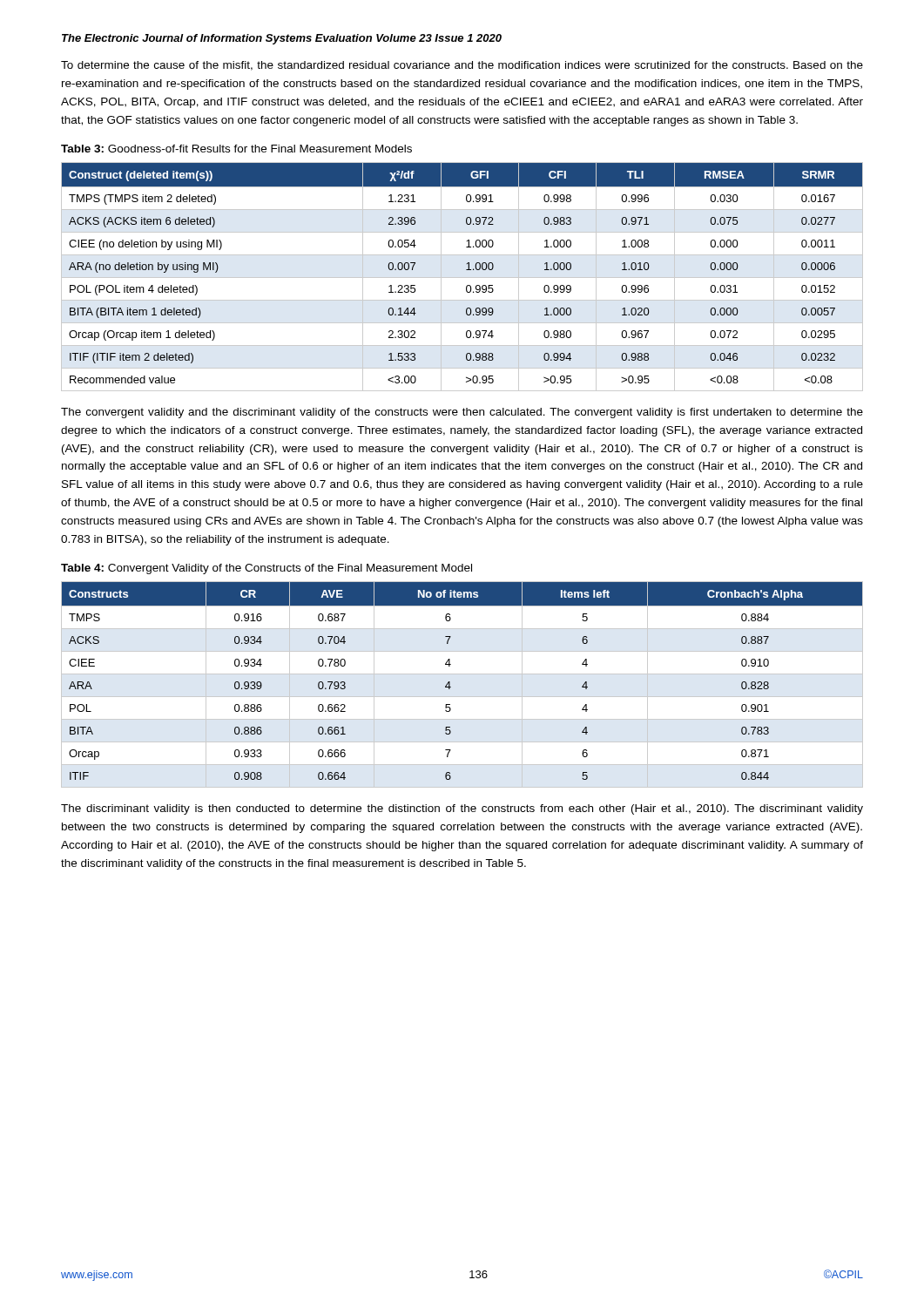Locate the table with the text "Cronbach's Alpha"
The width and height of the screenshot is (924, 1307).
pos(462,684)
